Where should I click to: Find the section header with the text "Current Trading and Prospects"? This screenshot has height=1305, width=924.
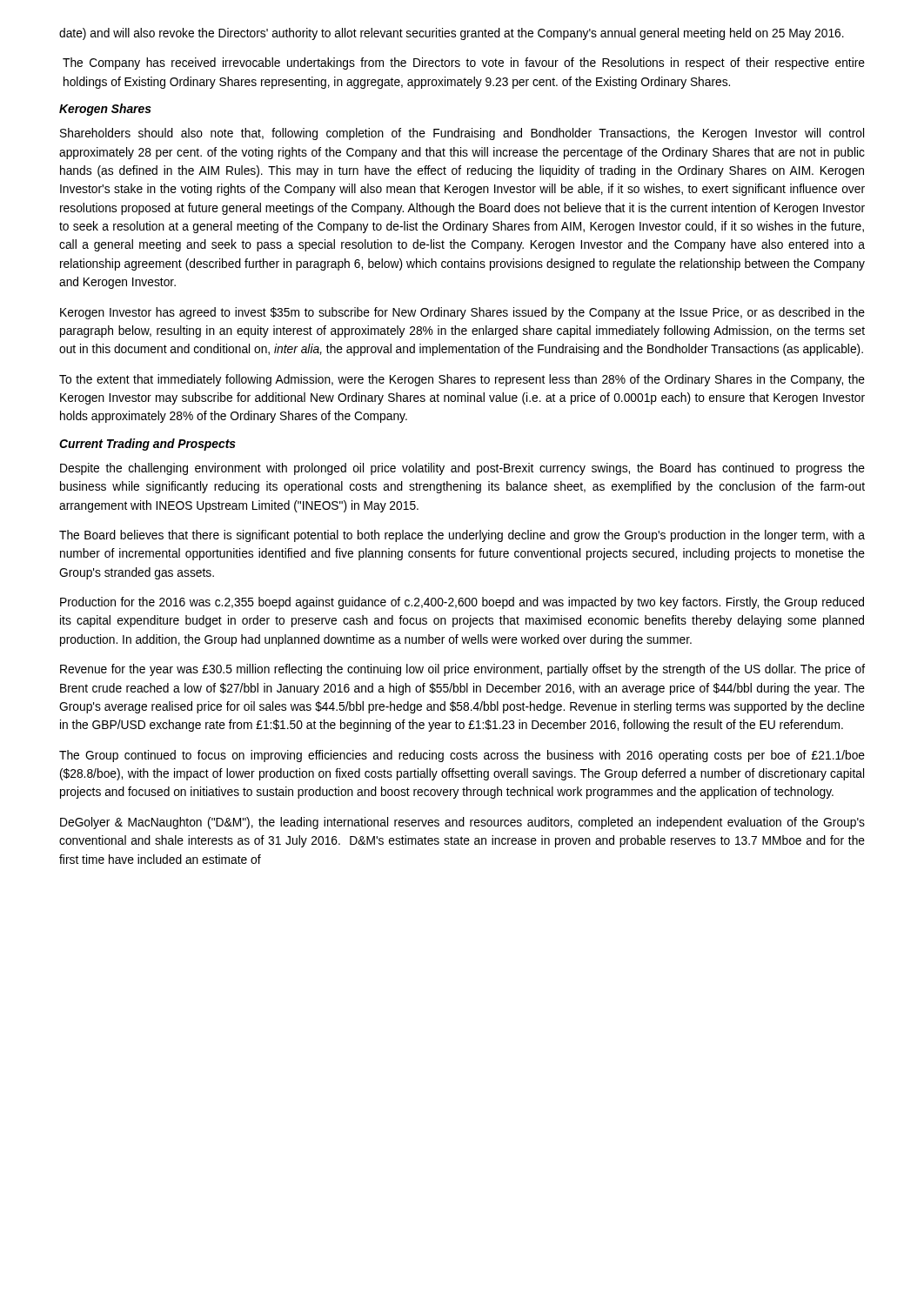click(x=147, y=444)
